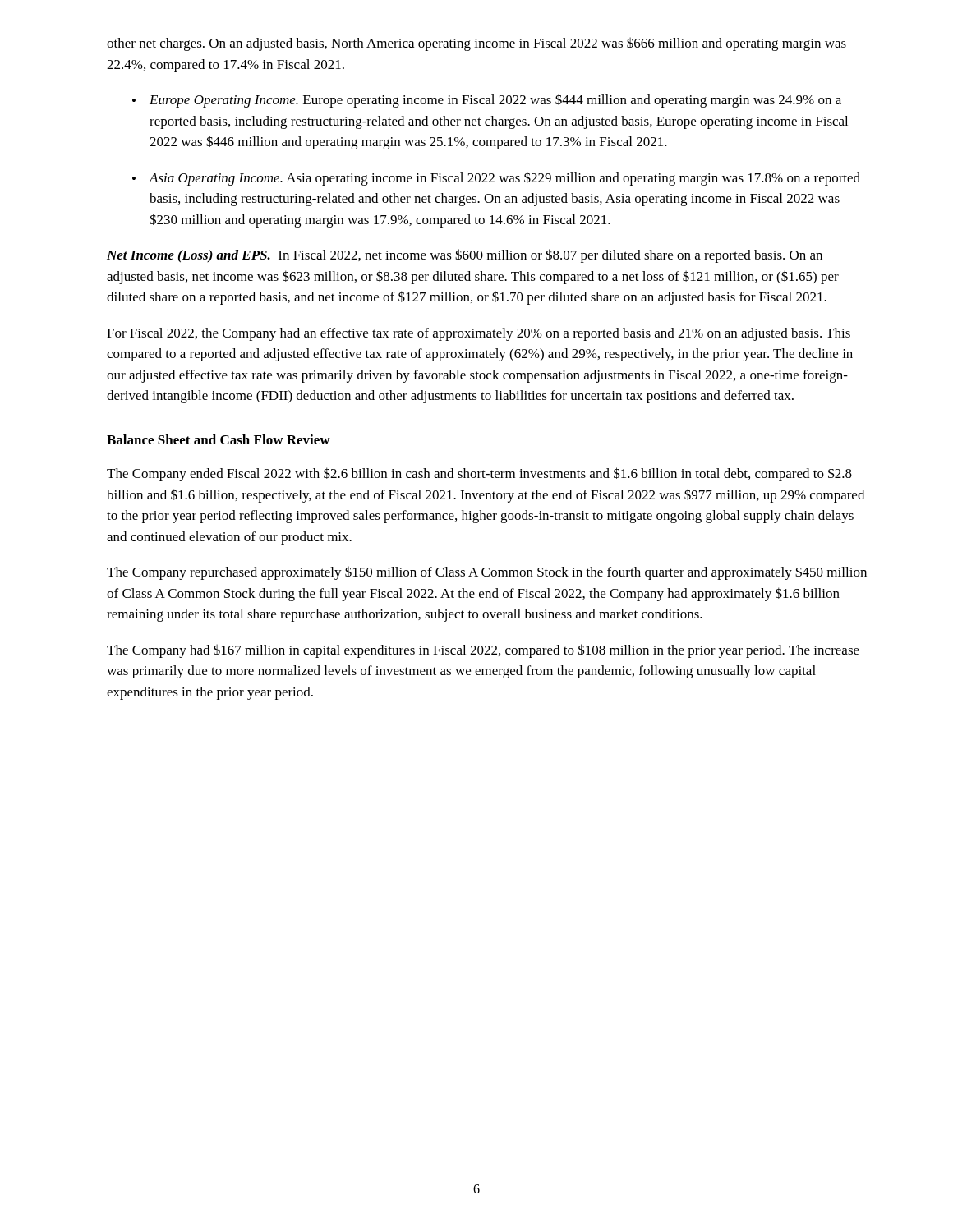Image resolution: width=953 pixels, height=1232 pixels.
Task: Point to the block beginning "Net Income (Loss)"
Action: tap(473, 276)
